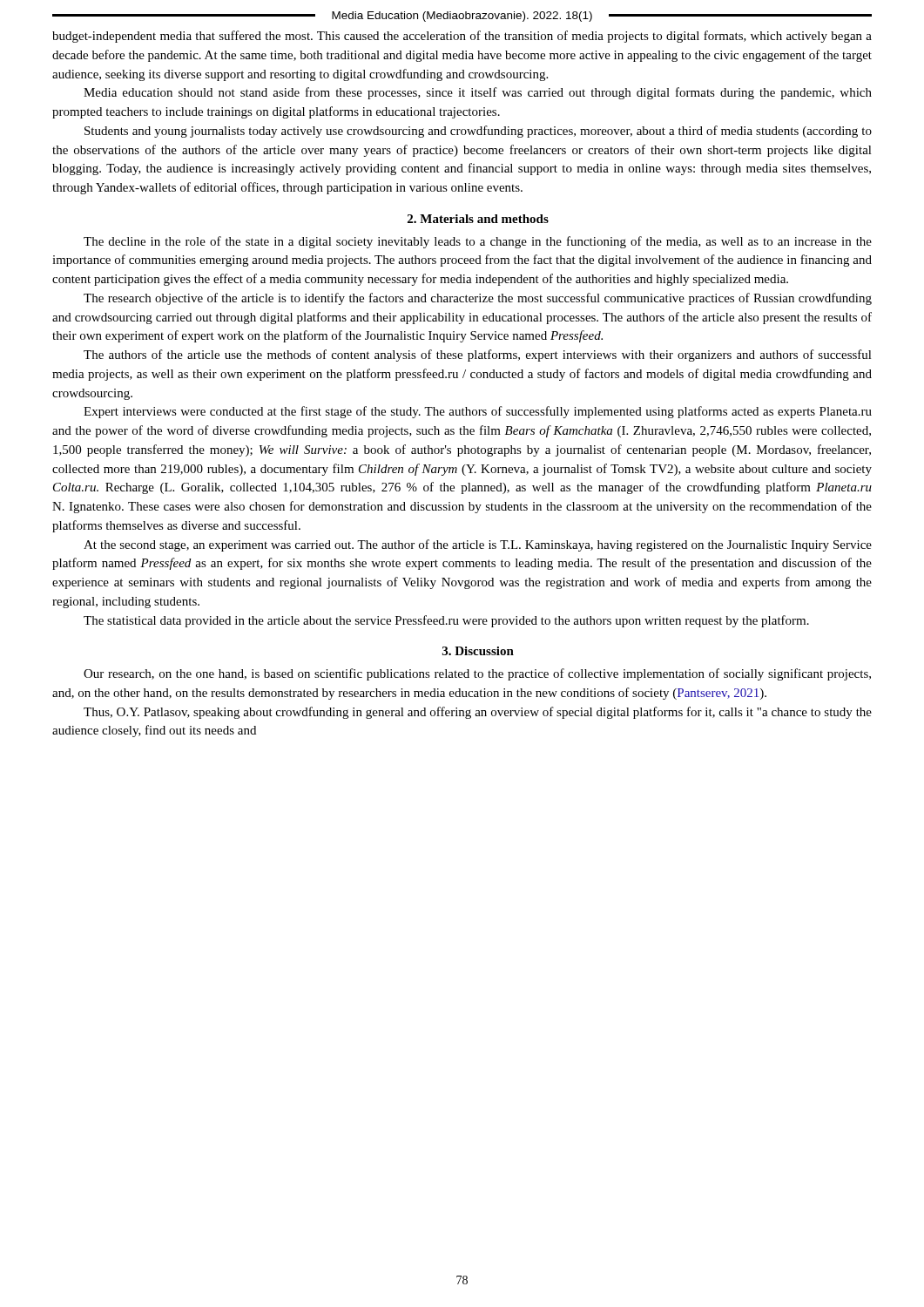Locate the block starting "2. Materials and methods"

462,219
